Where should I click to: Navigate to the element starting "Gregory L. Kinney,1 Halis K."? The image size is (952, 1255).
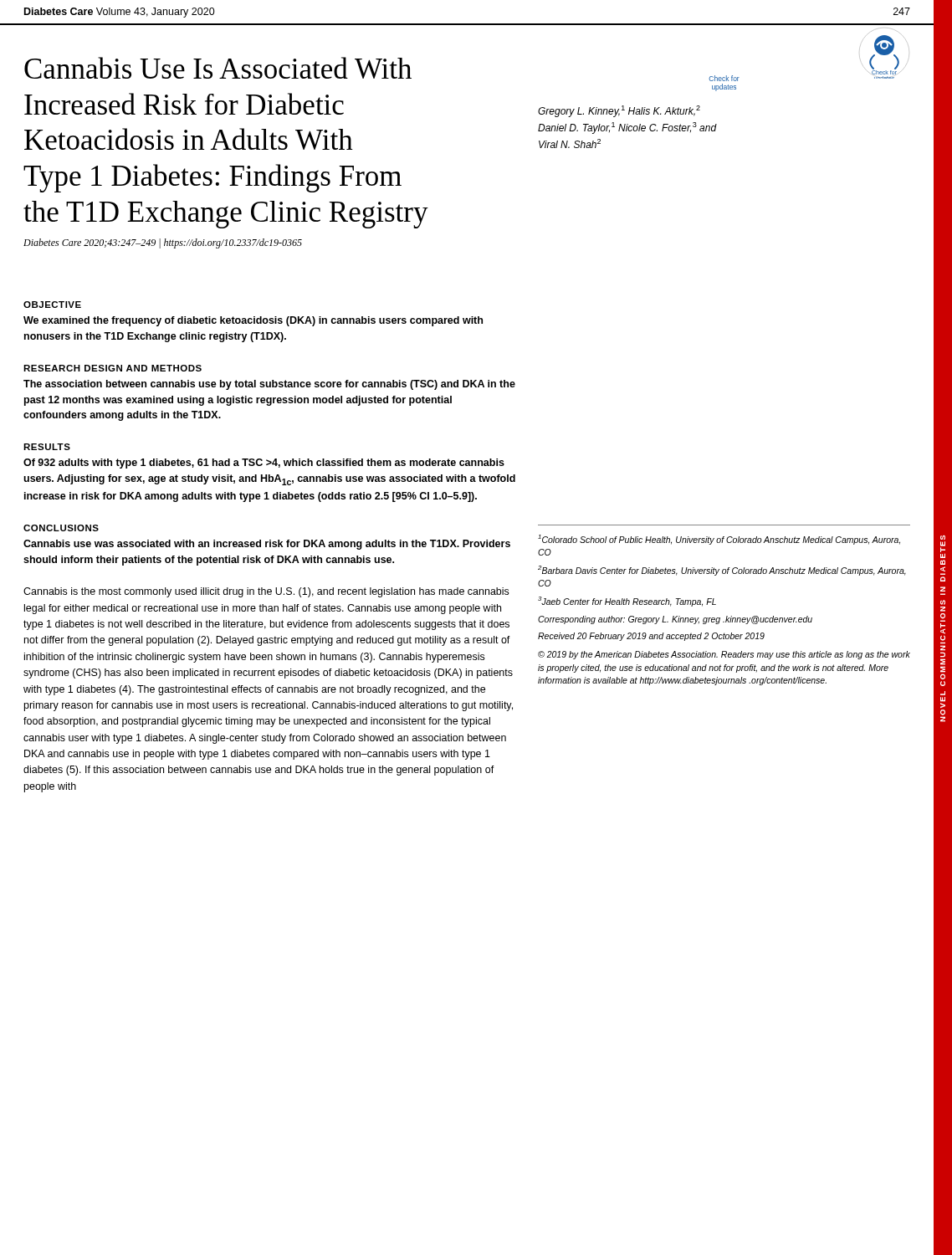pyautogui.click(x=627, y=127)
